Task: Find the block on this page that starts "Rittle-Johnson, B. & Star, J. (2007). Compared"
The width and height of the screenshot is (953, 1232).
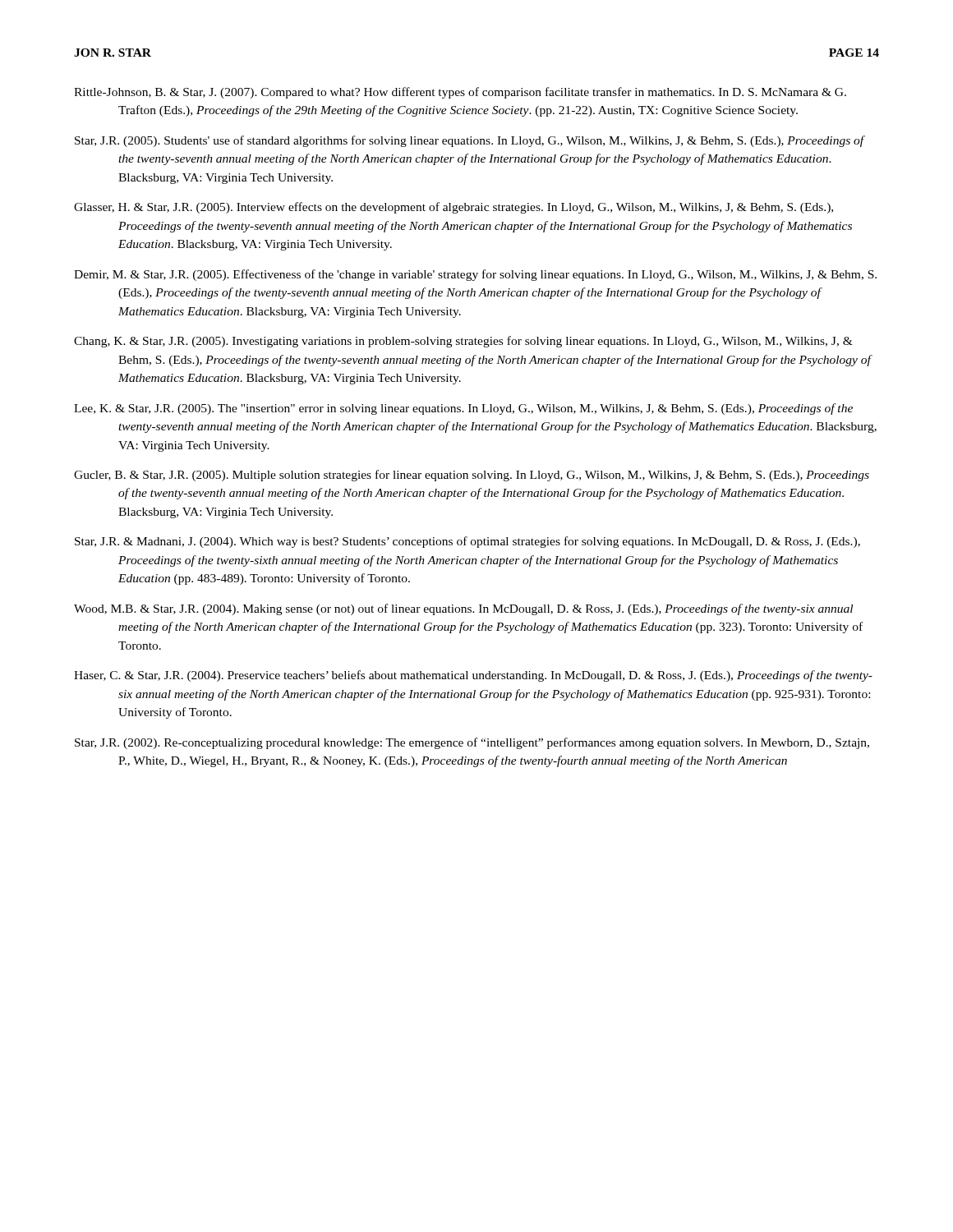Action: (460, 101)
